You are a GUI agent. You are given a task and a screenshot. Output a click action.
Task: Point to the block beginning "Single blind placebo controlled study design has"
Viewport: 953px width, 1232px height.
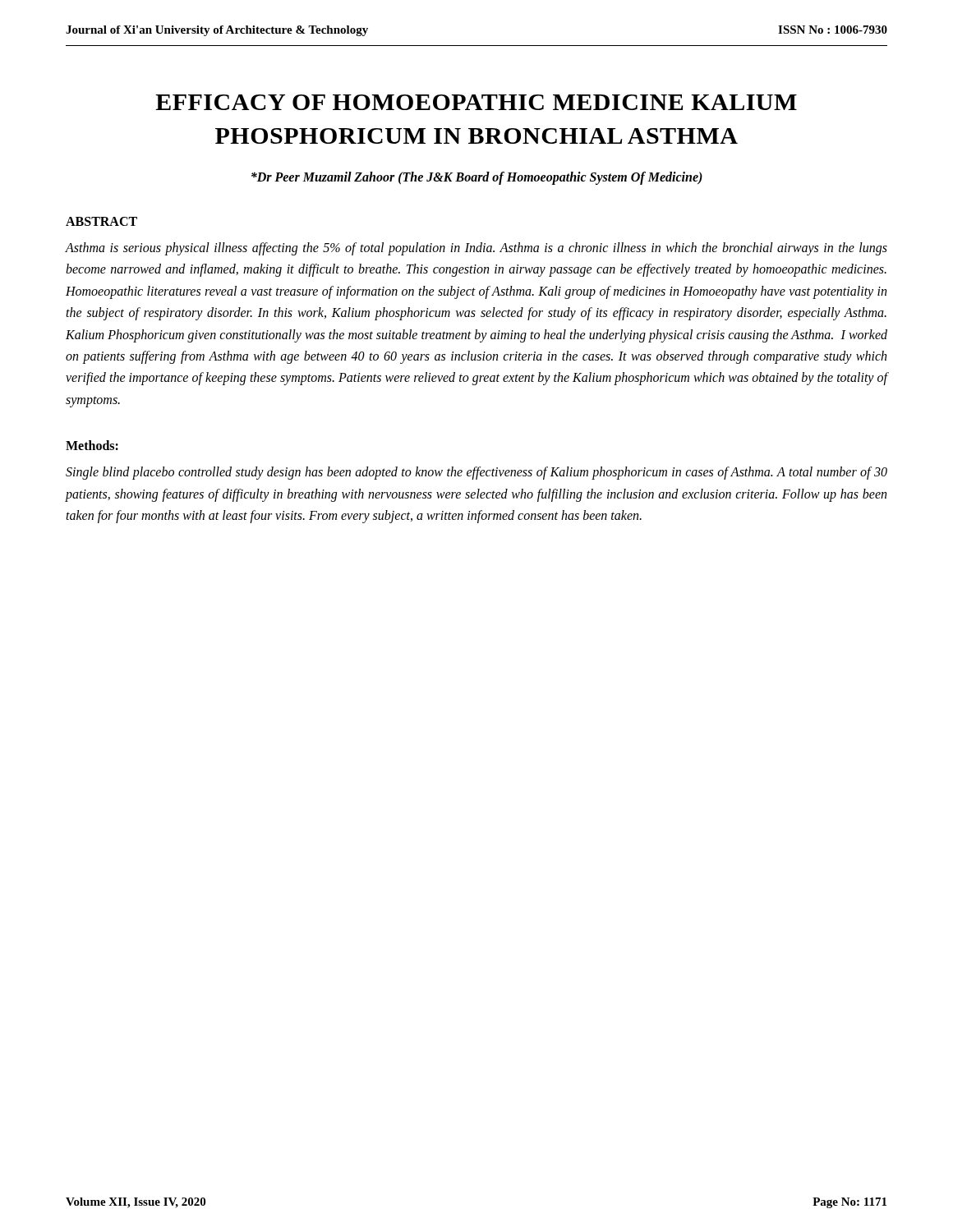click(476, 494)
